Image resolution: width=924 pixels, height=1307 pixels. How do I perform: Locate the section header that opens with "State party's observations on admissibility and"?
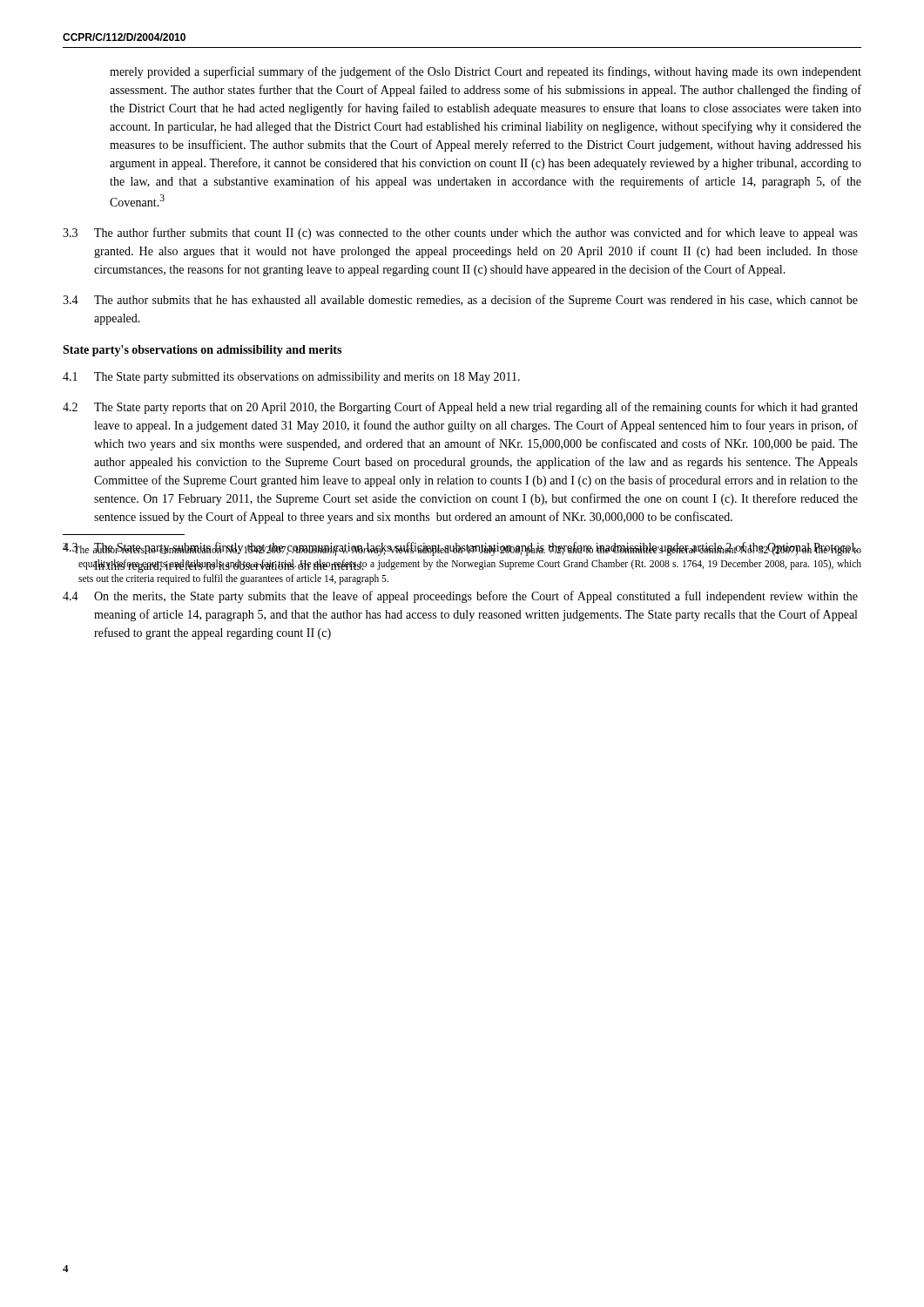(202, 349)
